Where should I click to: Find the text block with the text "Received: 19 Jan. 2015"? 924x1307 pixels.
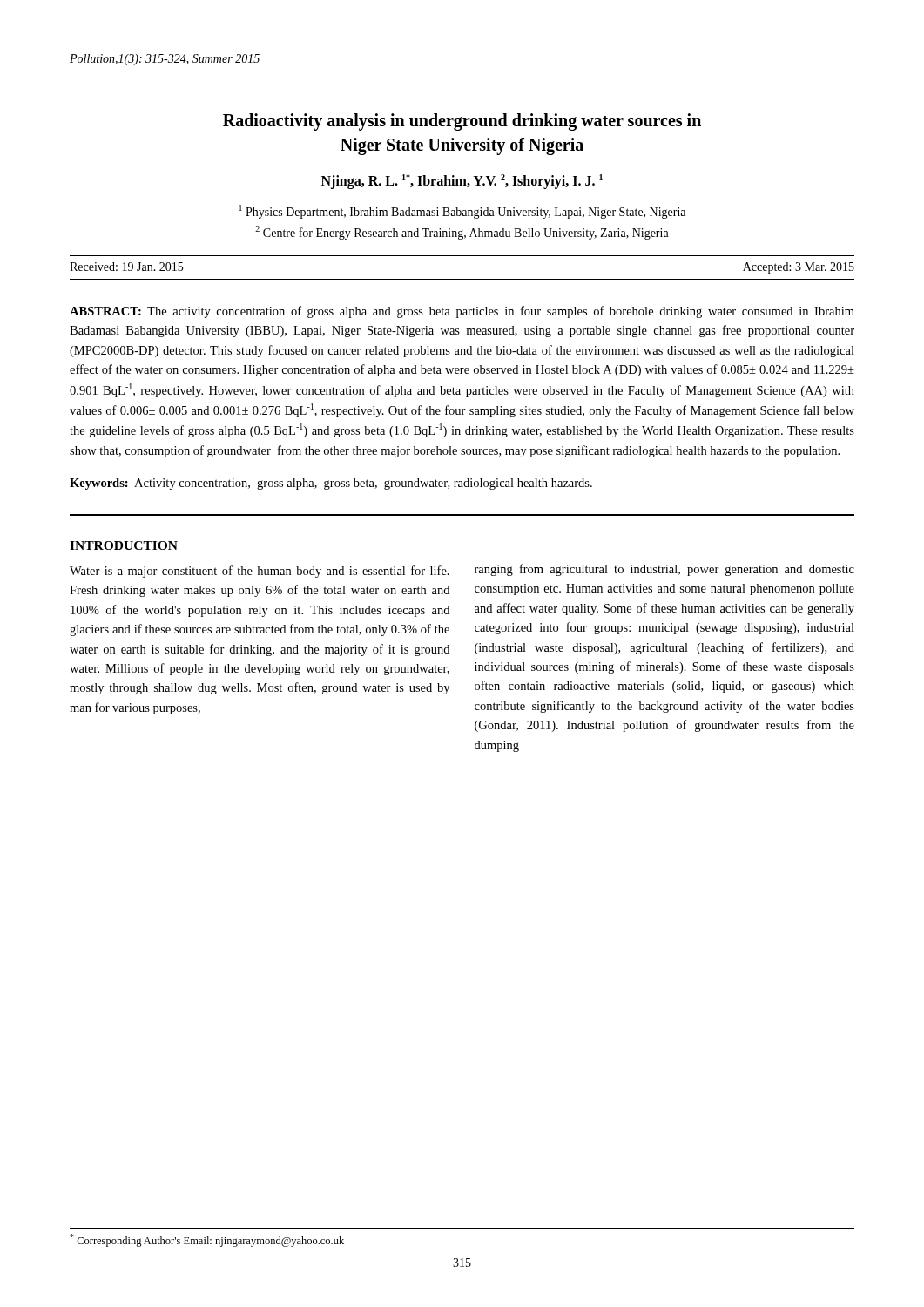(x=462, y=268)
